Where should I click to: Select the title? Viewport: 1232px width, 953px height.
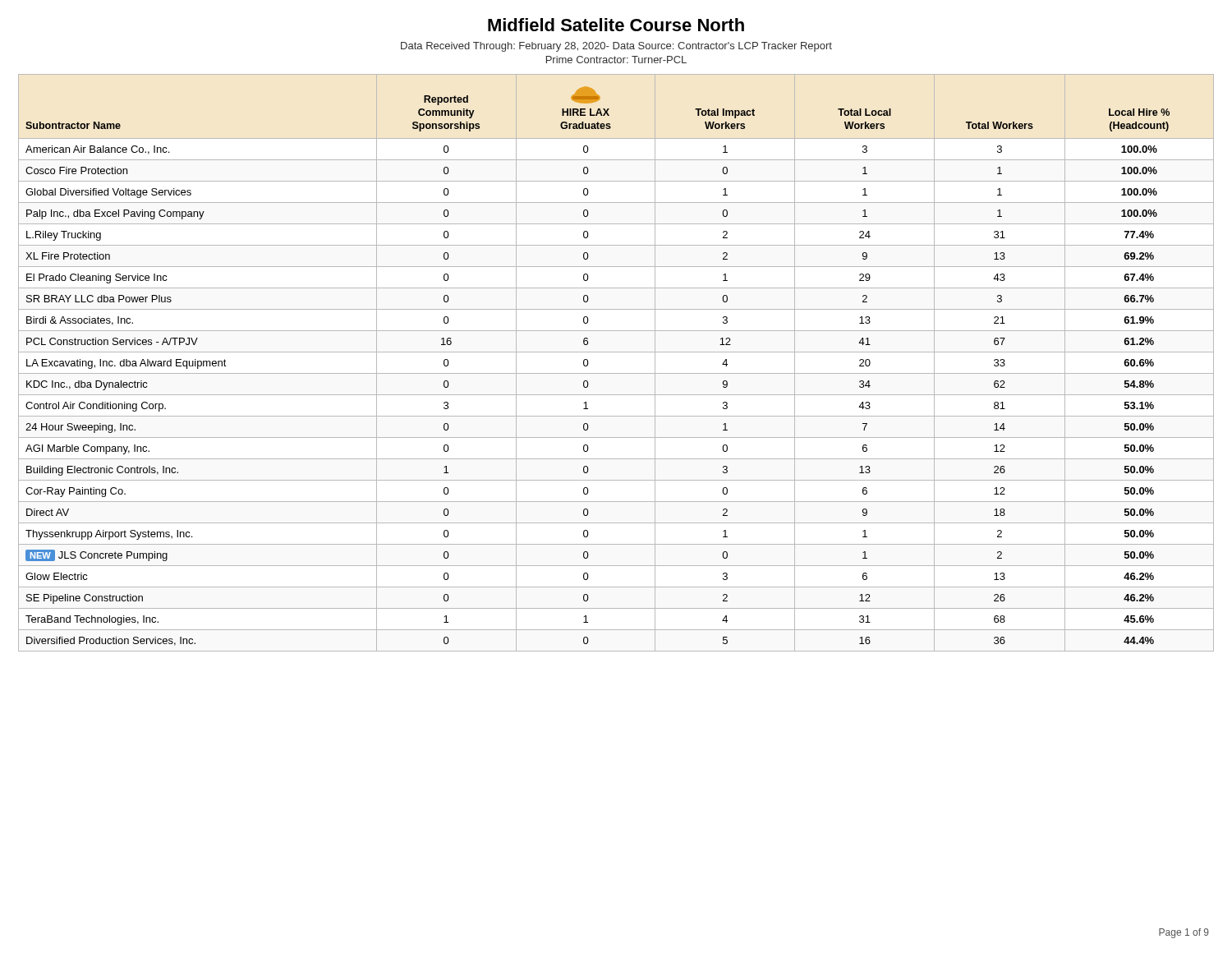(x=616, y=25)
